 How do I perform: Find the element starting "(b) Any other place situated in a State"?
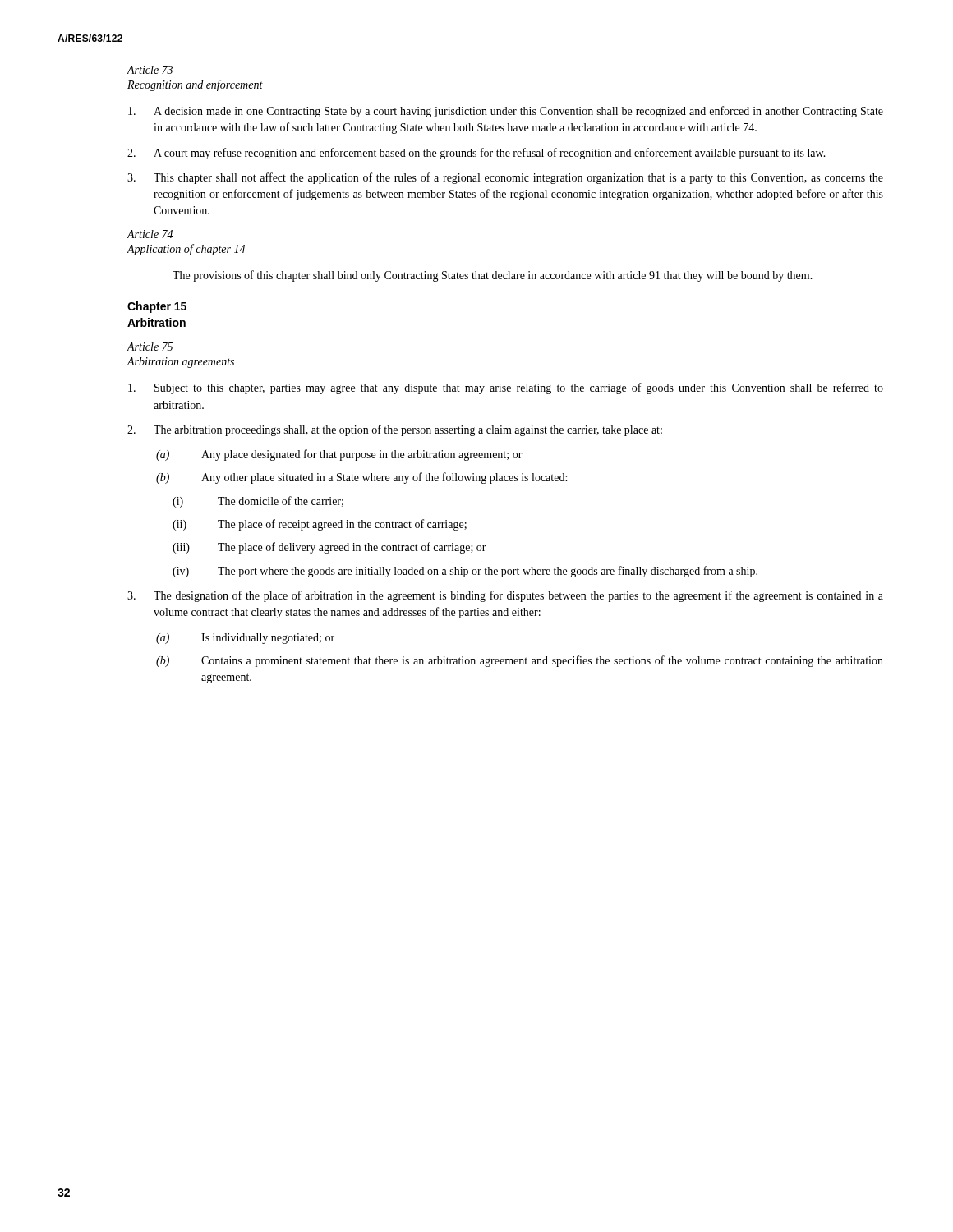coord(505,479)
